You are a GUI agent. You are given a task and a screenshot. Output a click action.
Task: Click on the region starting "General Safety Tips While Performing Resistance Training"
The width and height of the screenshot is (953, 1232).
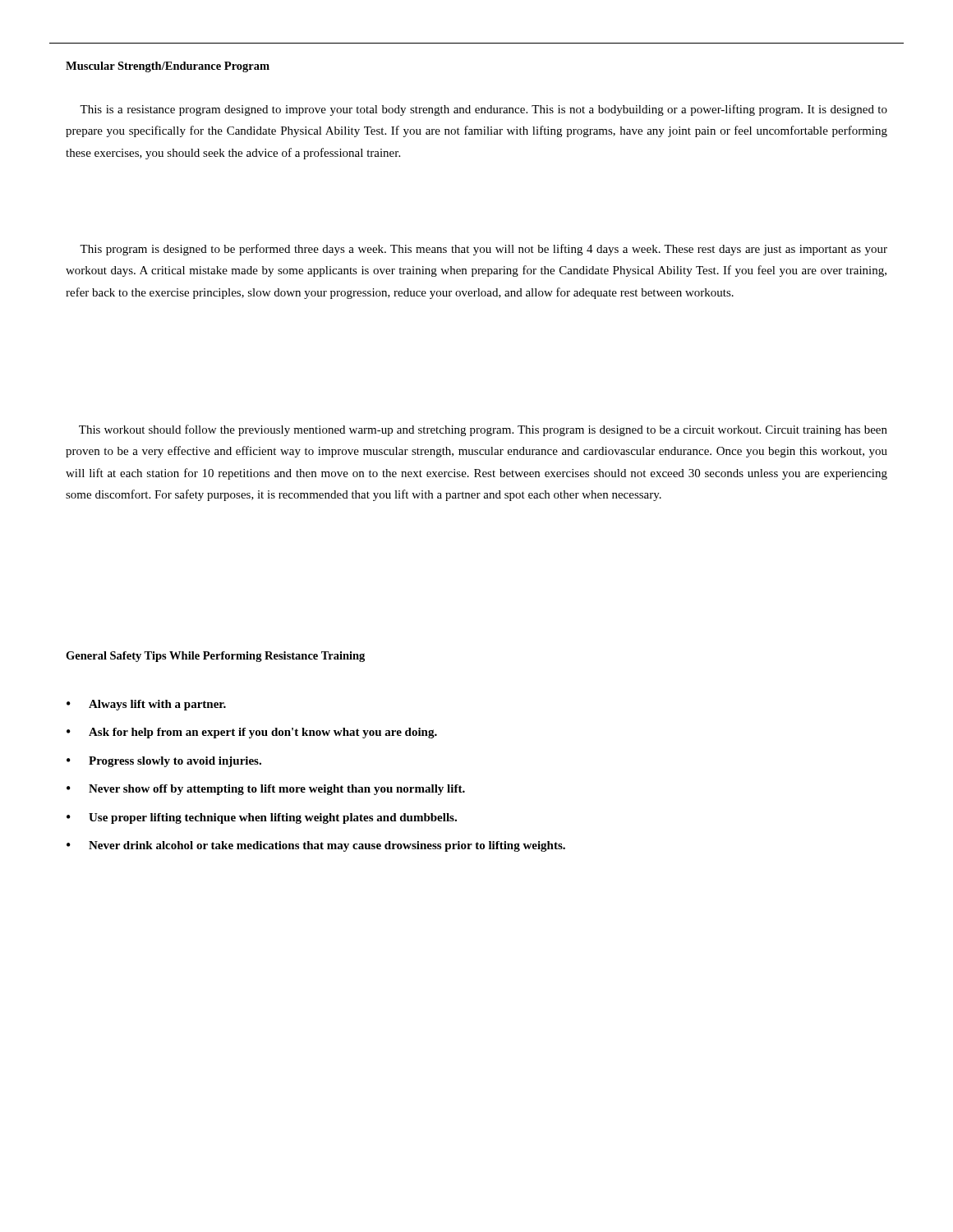point(215,655)
